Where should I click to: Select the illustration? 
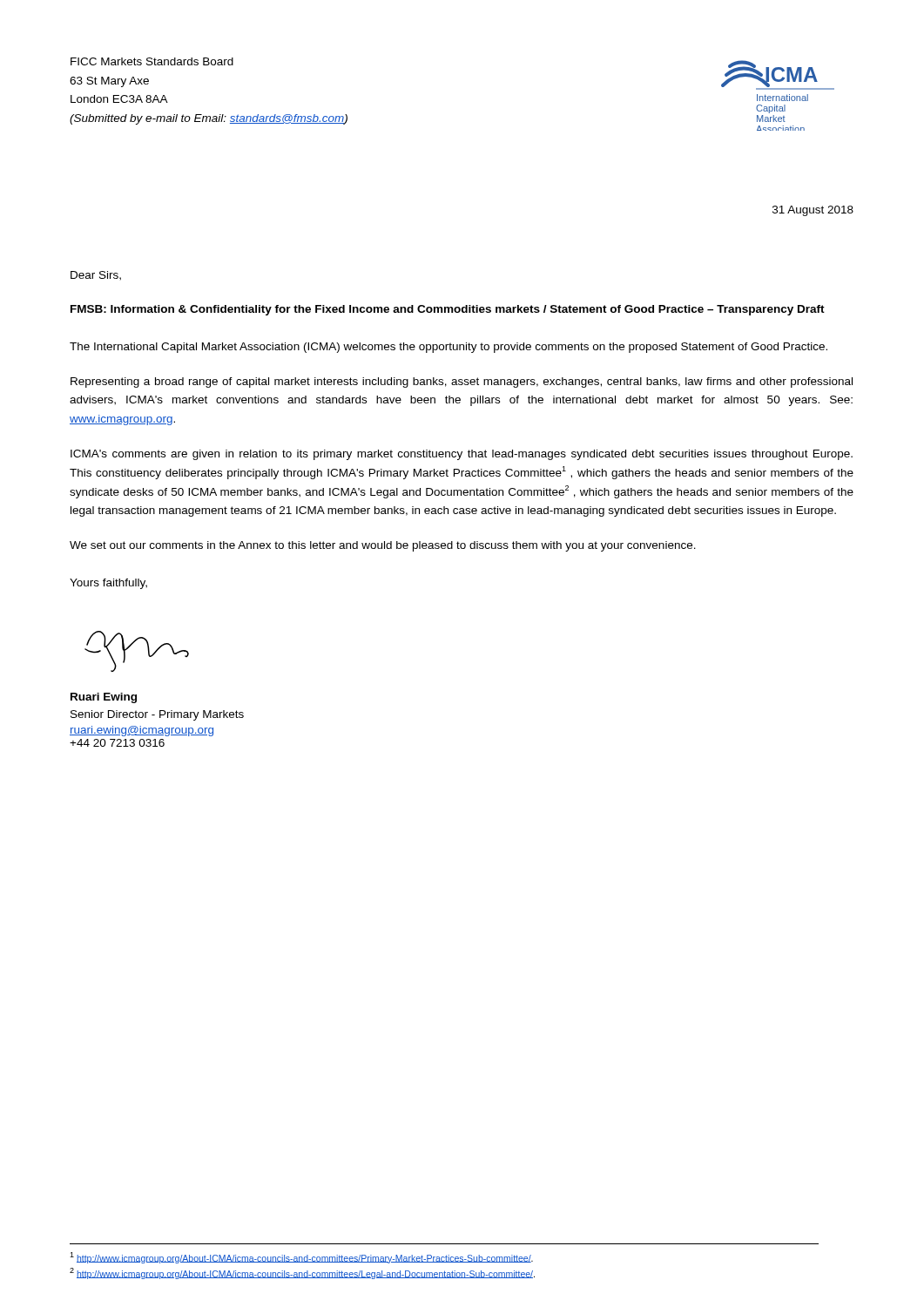click(462, 644)
